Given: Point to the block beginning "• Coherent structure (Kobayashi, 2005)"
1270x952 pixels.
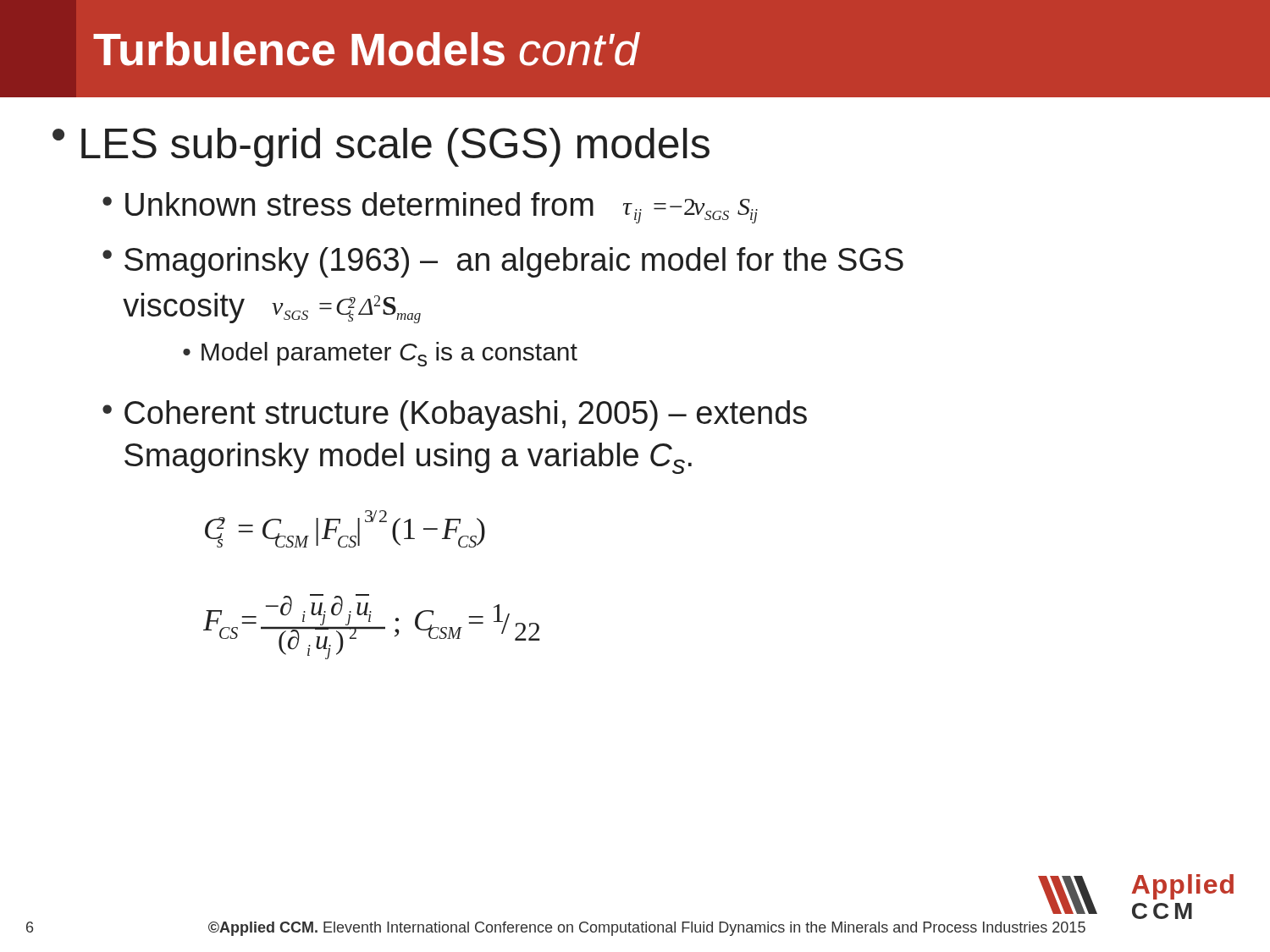Looking at the screenshot, I should [455, 437].
